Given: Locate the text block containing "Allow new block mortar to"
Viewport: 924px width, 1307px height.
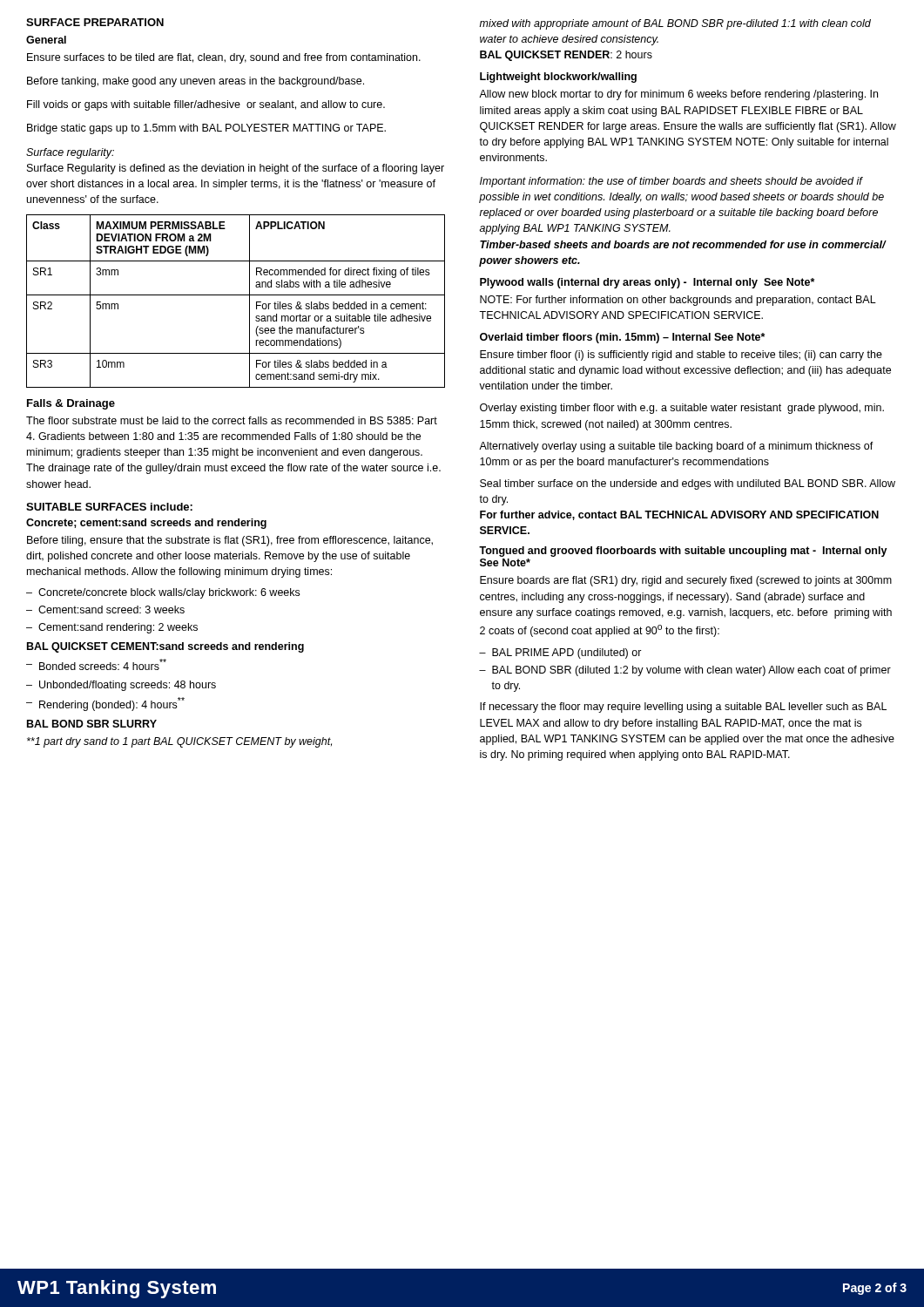Looking at the screenshot, I should click(688, 126).
